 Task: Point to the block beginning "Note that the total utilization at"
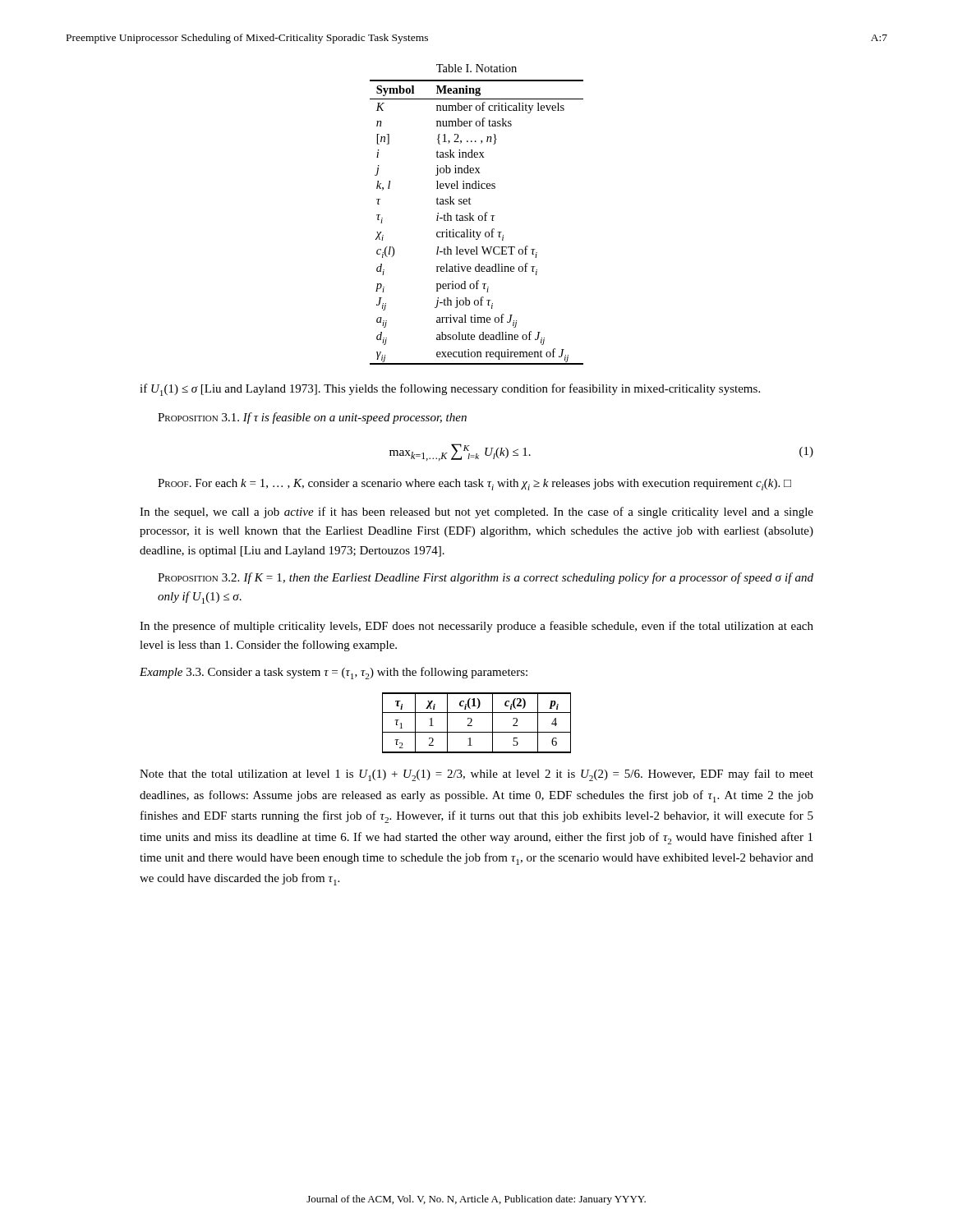(x=476, y=827)
